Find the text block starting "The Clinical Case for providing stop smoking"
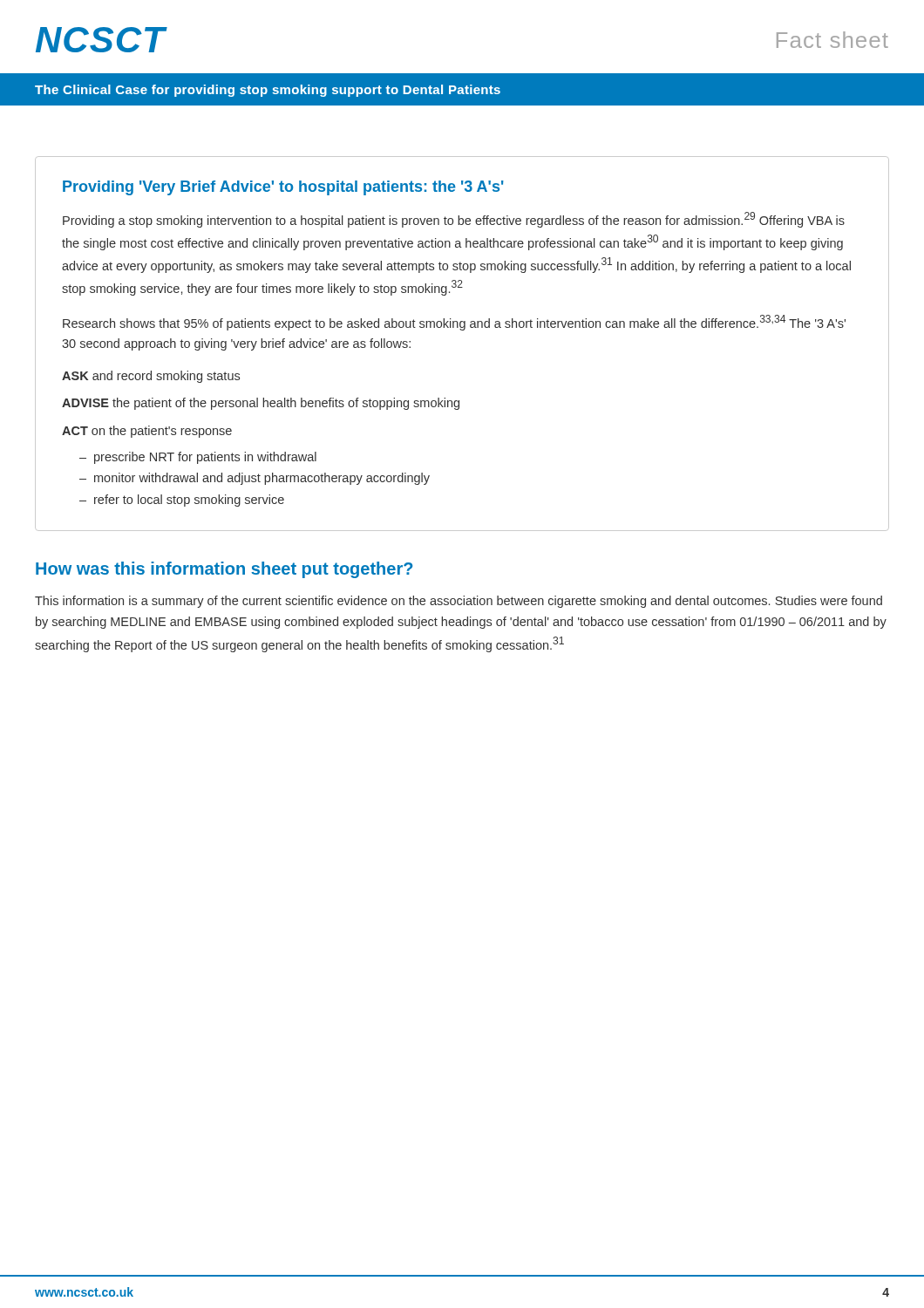 coord(268,89)
